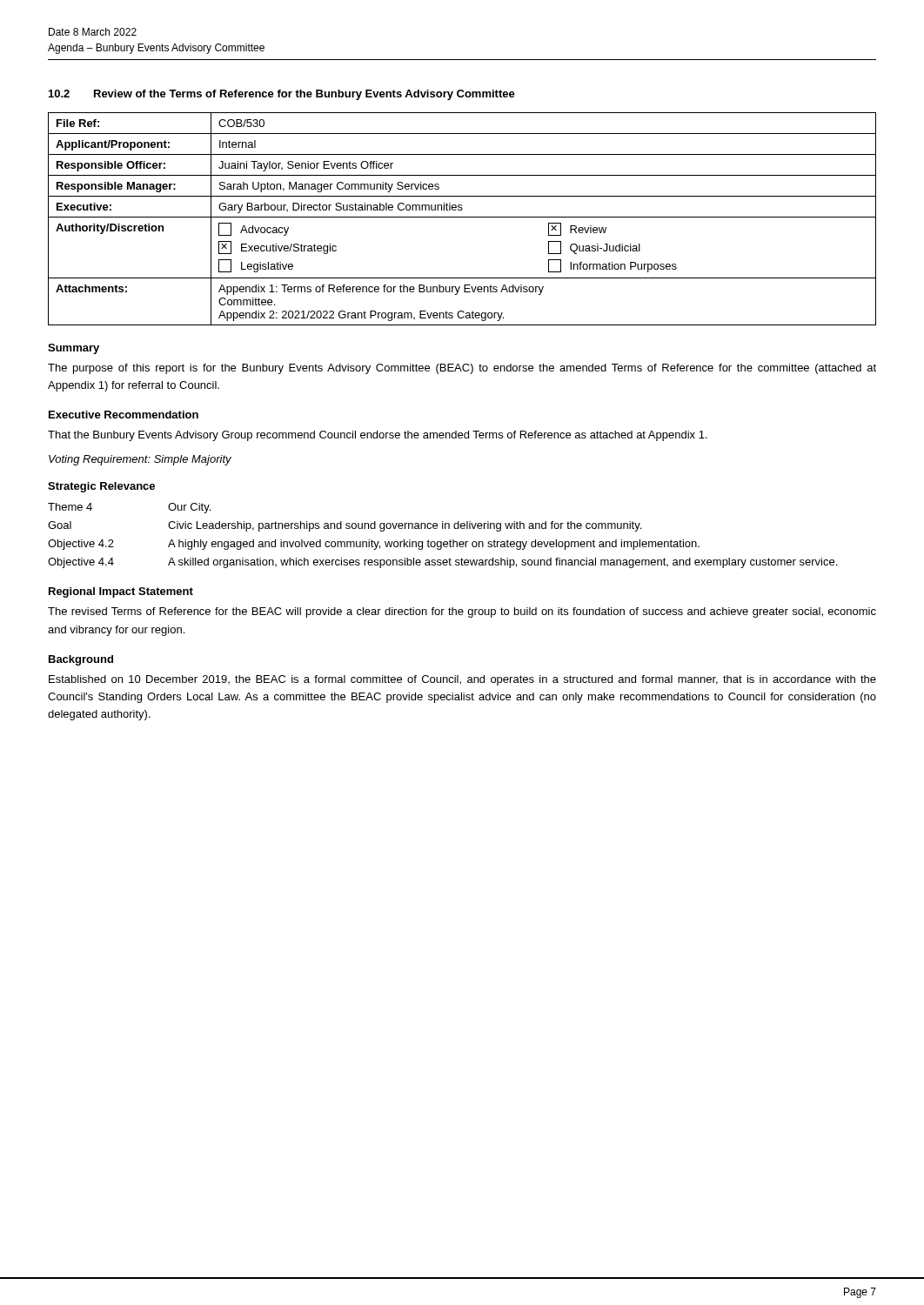Click on the table containing "Objective 4.4"
Viewport: 924px width, 1305px height.
tap(462, 535)
